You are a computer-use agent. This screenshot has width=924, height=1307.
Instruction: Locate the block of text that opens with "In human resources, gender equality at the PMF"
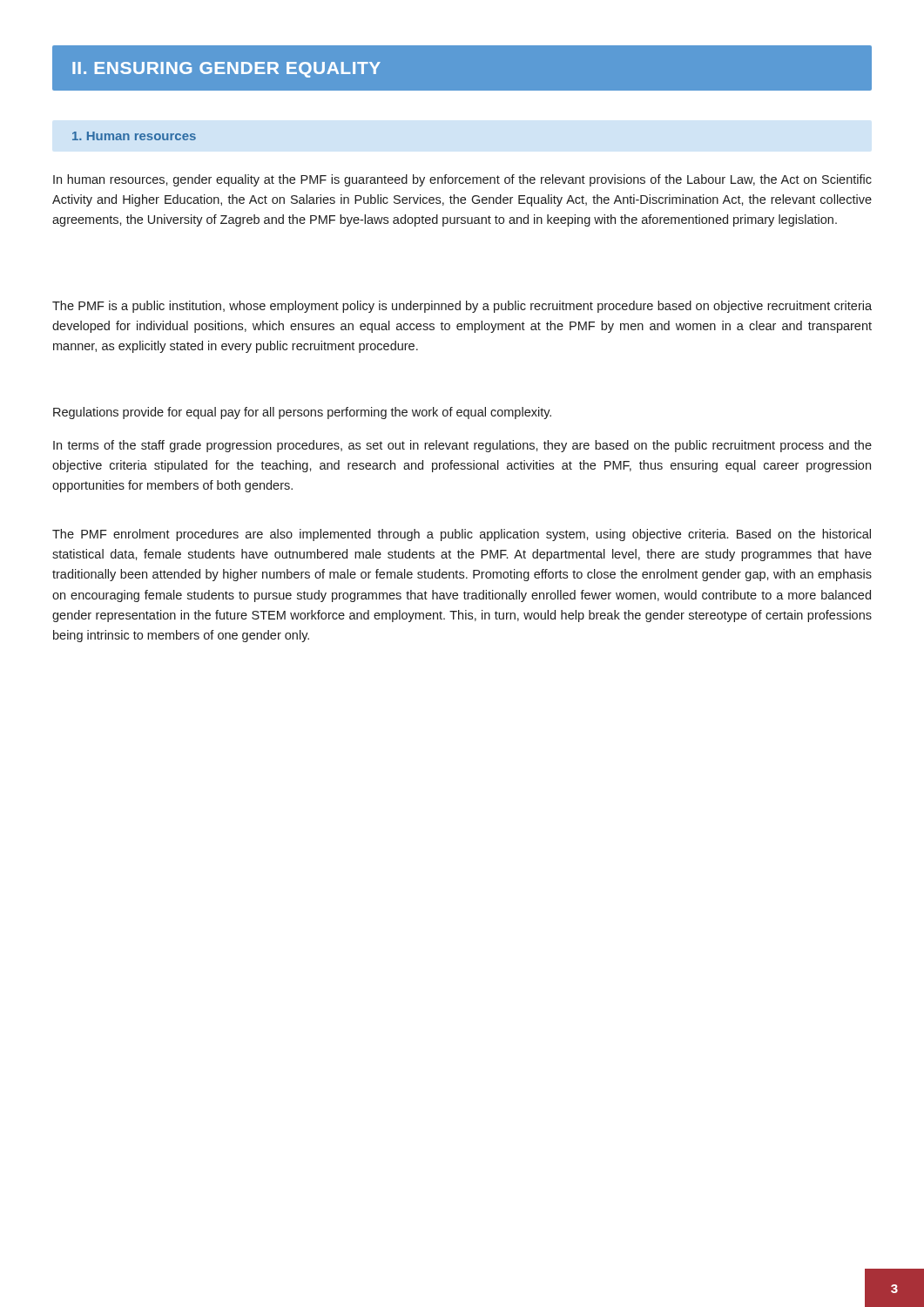(x=462, y=200)
